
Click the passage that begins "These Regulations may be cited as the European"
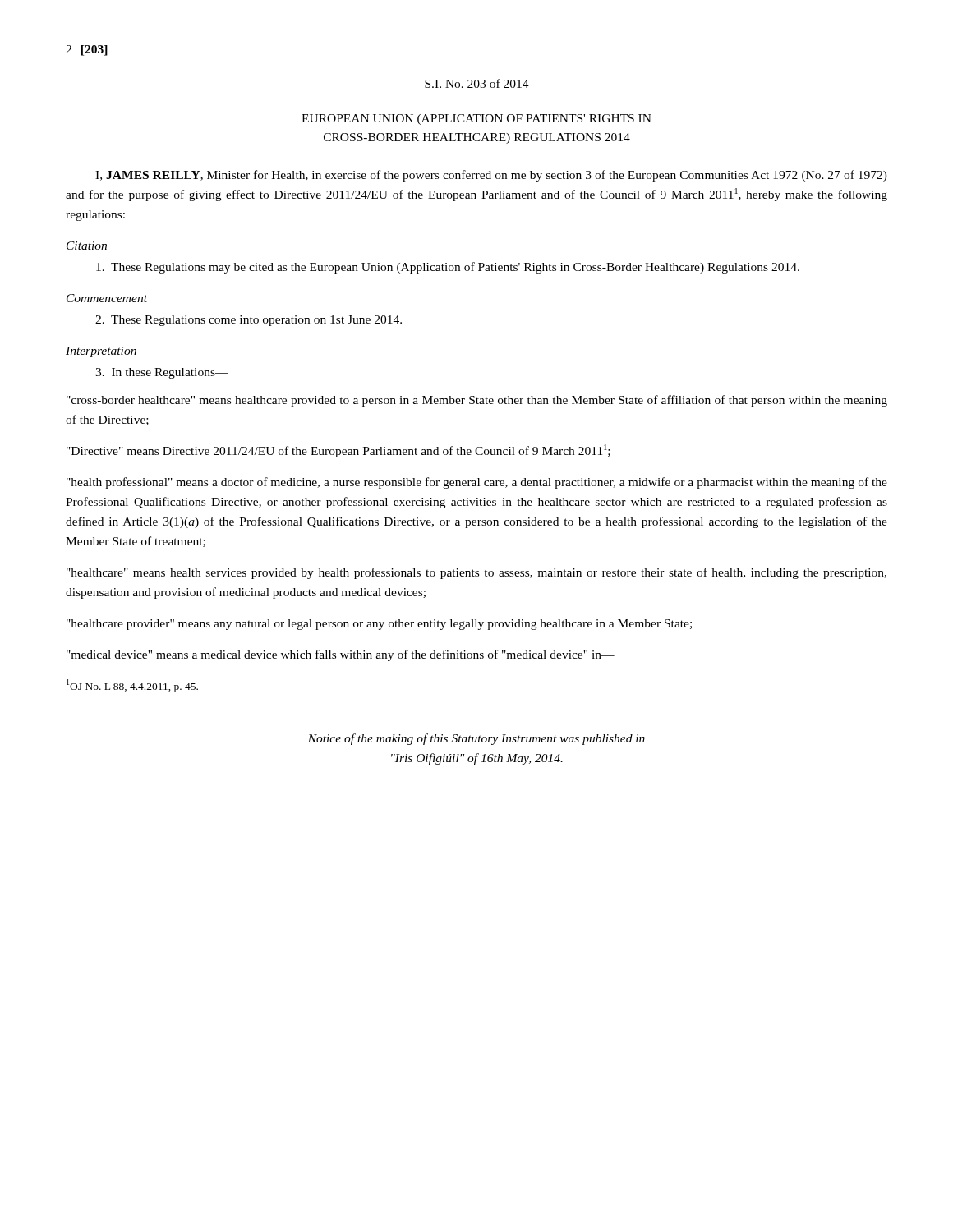coord(448,266)
